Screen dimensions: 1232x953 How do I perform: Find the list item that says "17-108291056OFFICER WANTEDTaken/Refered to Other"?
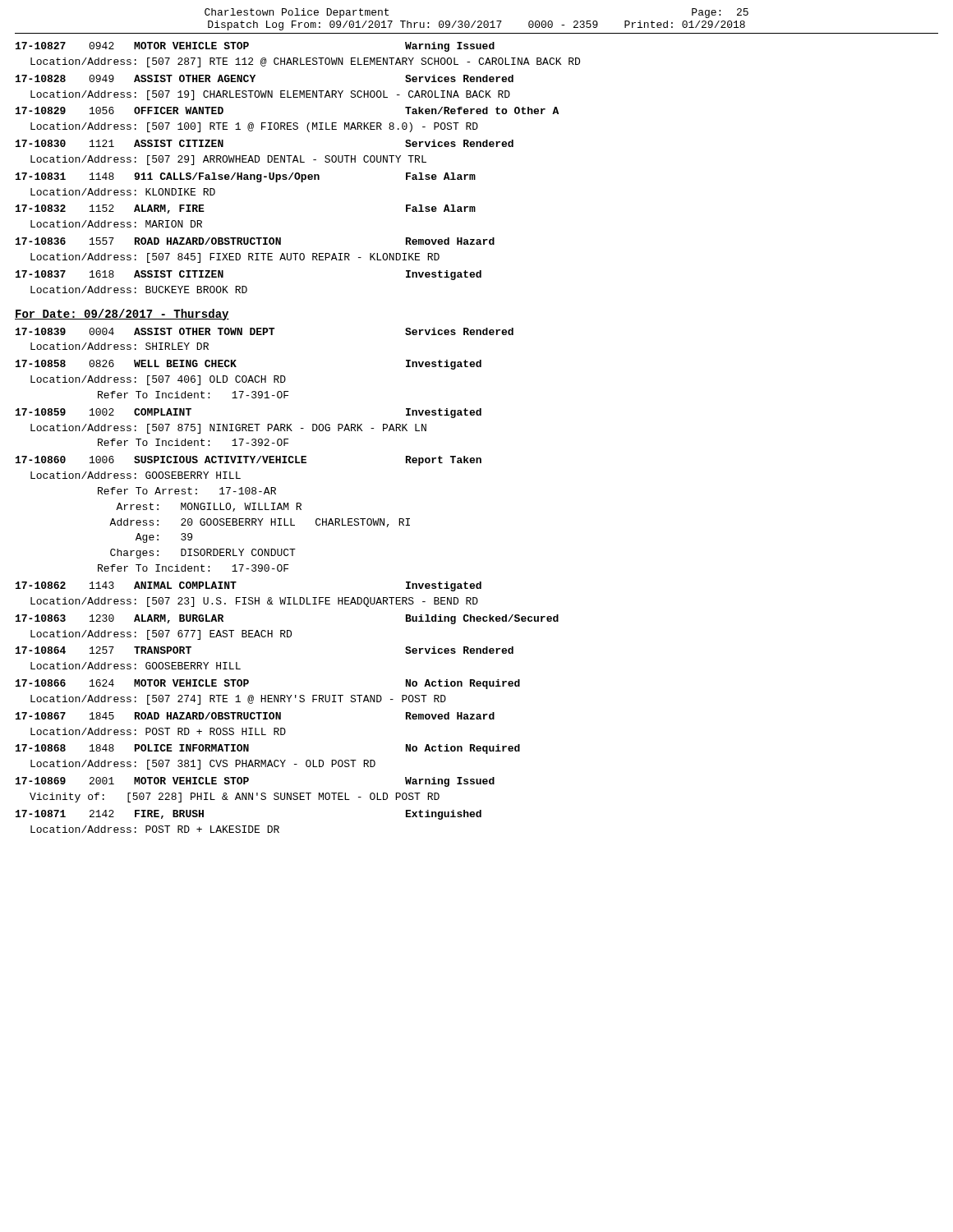coord(476,120)
